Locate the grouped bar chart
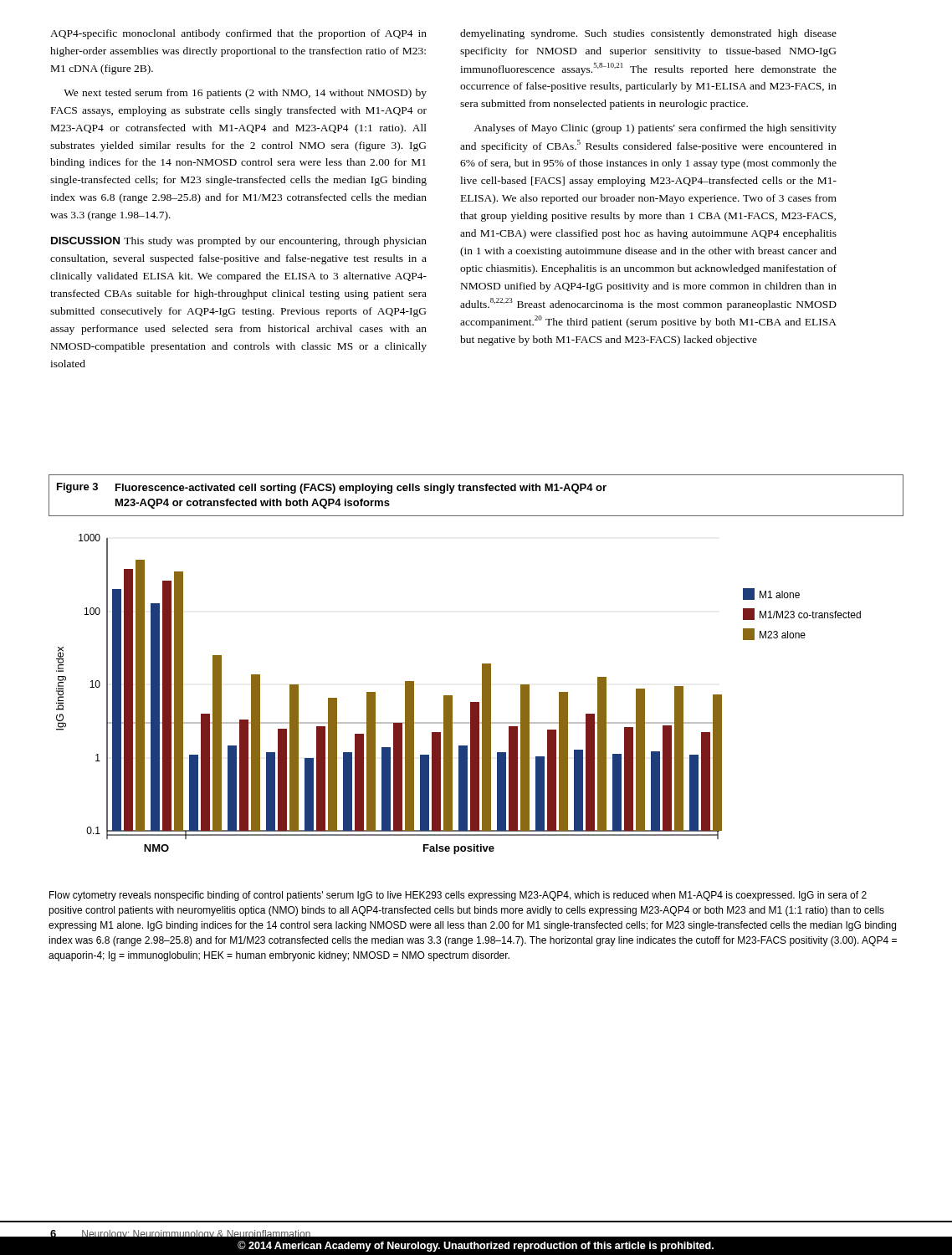 pyautogui.click(x=476, y=719)
